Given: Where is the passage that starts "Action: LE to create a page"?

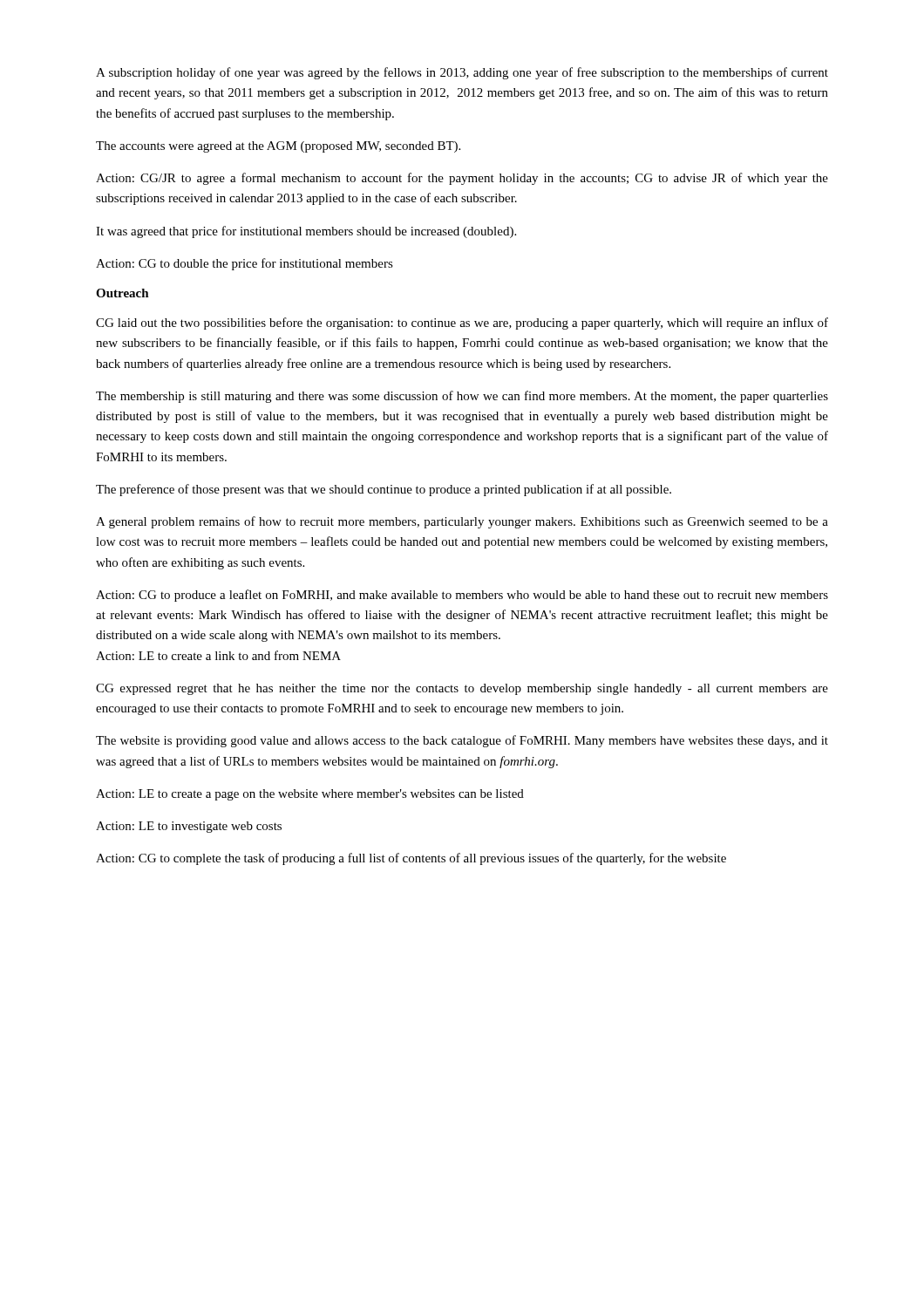Looking at the screenshot, I should click(x=310, y=793).
